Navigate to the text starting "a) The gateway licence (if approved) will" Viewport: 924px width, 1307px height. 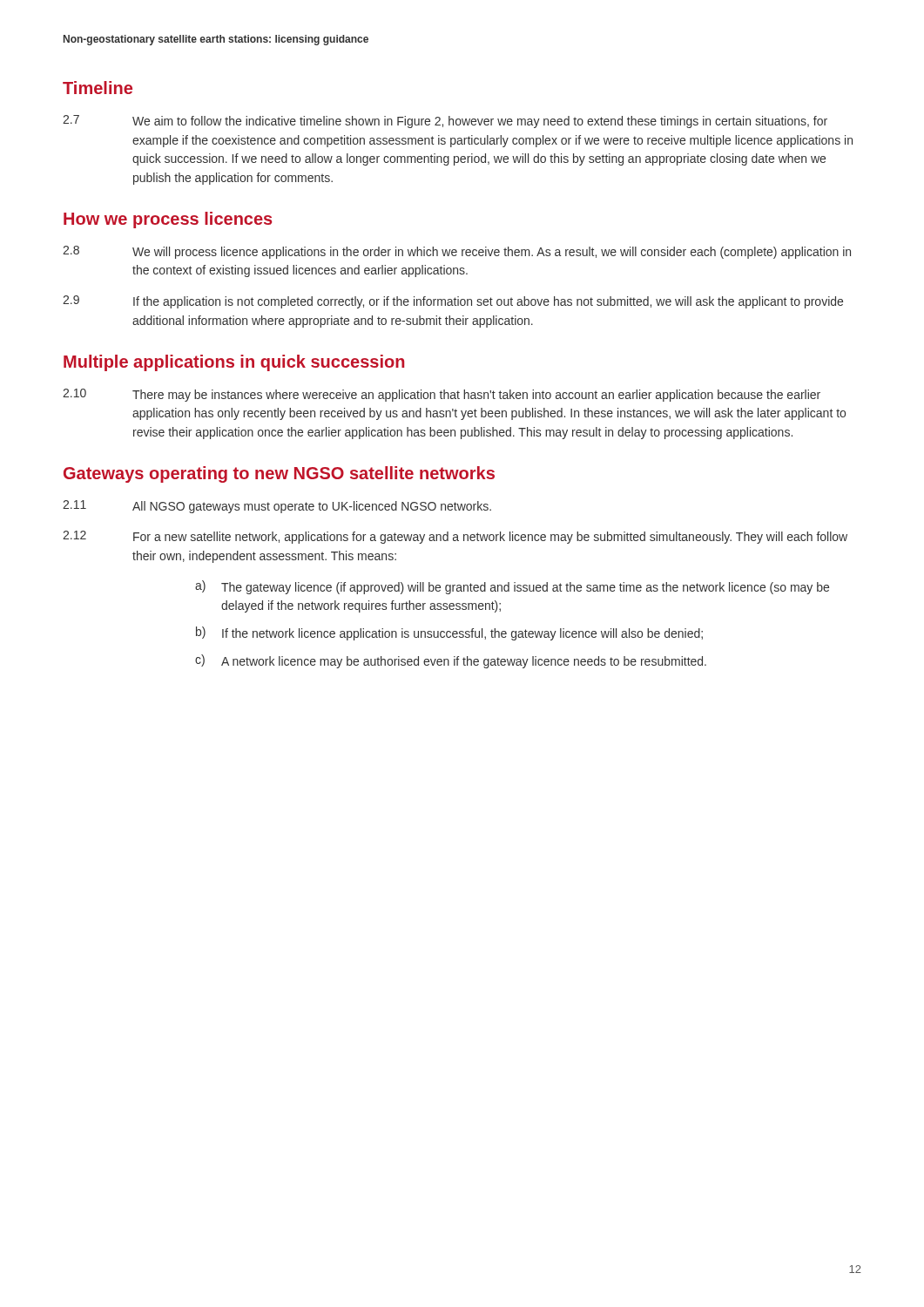point(528,597)
